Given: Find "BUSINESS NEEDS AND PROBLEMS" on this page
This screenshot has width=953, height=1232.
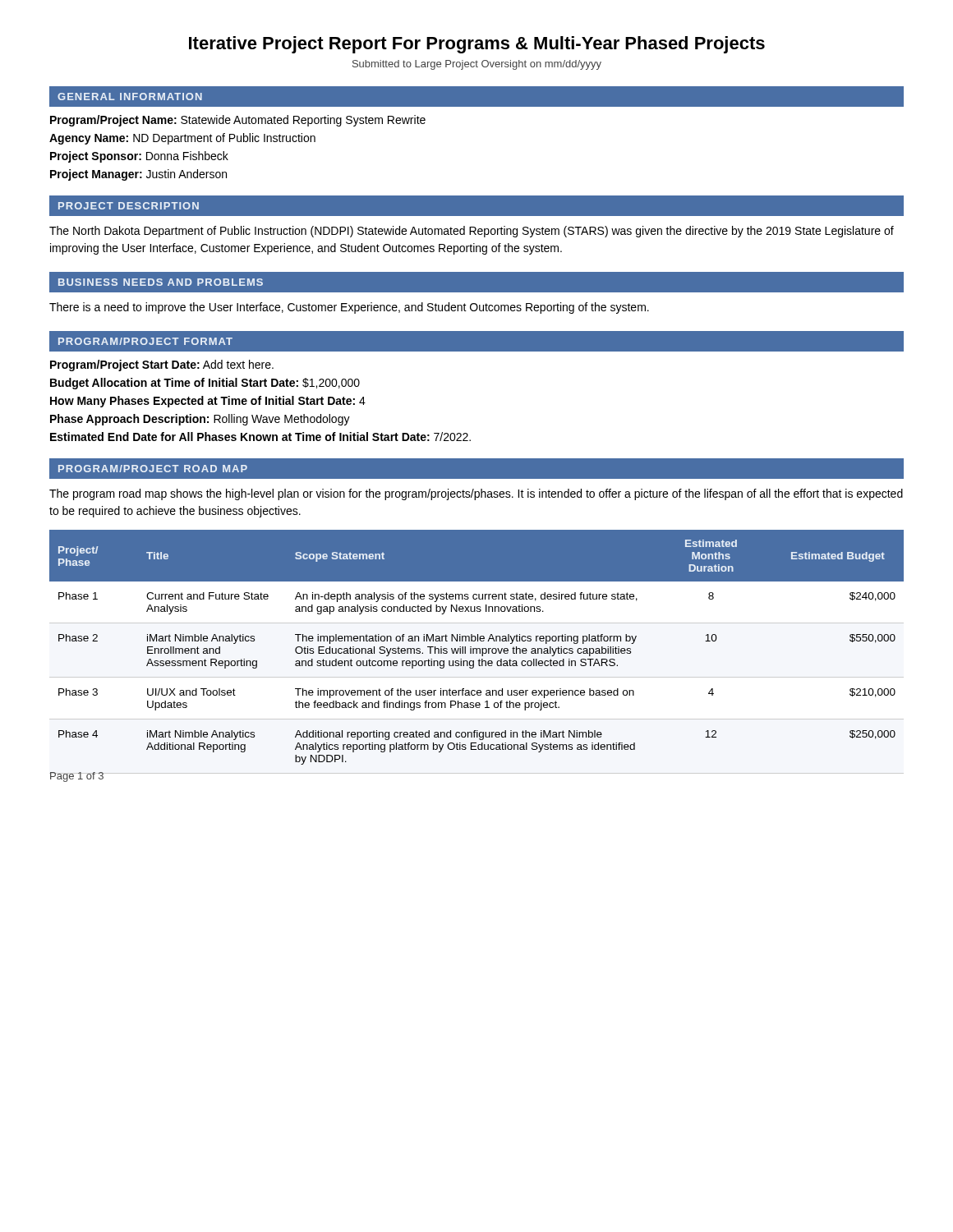Looking at the screenshot, I should point(161,282).
